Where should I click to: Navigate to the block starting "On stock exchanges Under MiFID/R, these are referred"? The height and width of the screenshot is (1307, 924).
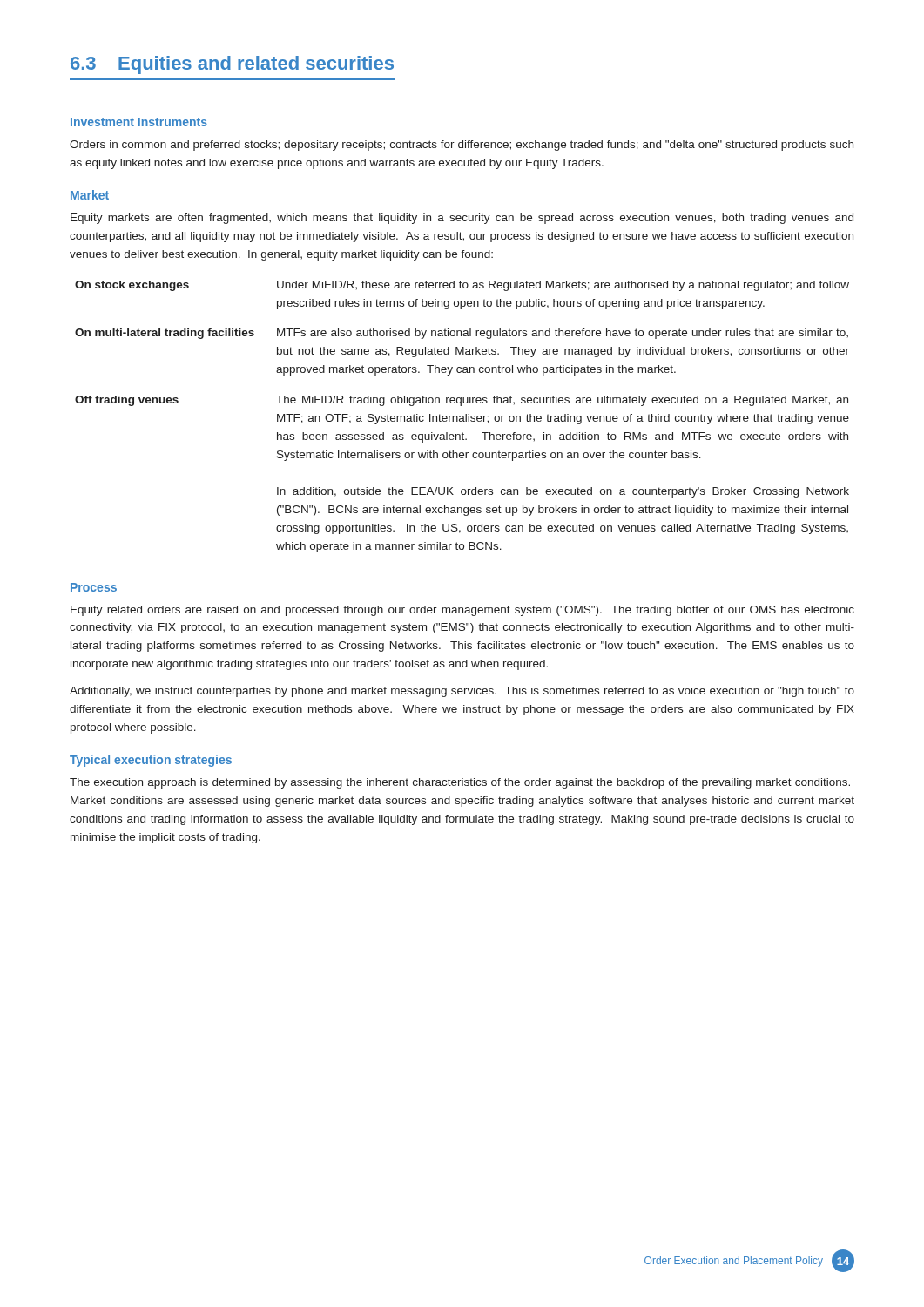tap(462, 297)
